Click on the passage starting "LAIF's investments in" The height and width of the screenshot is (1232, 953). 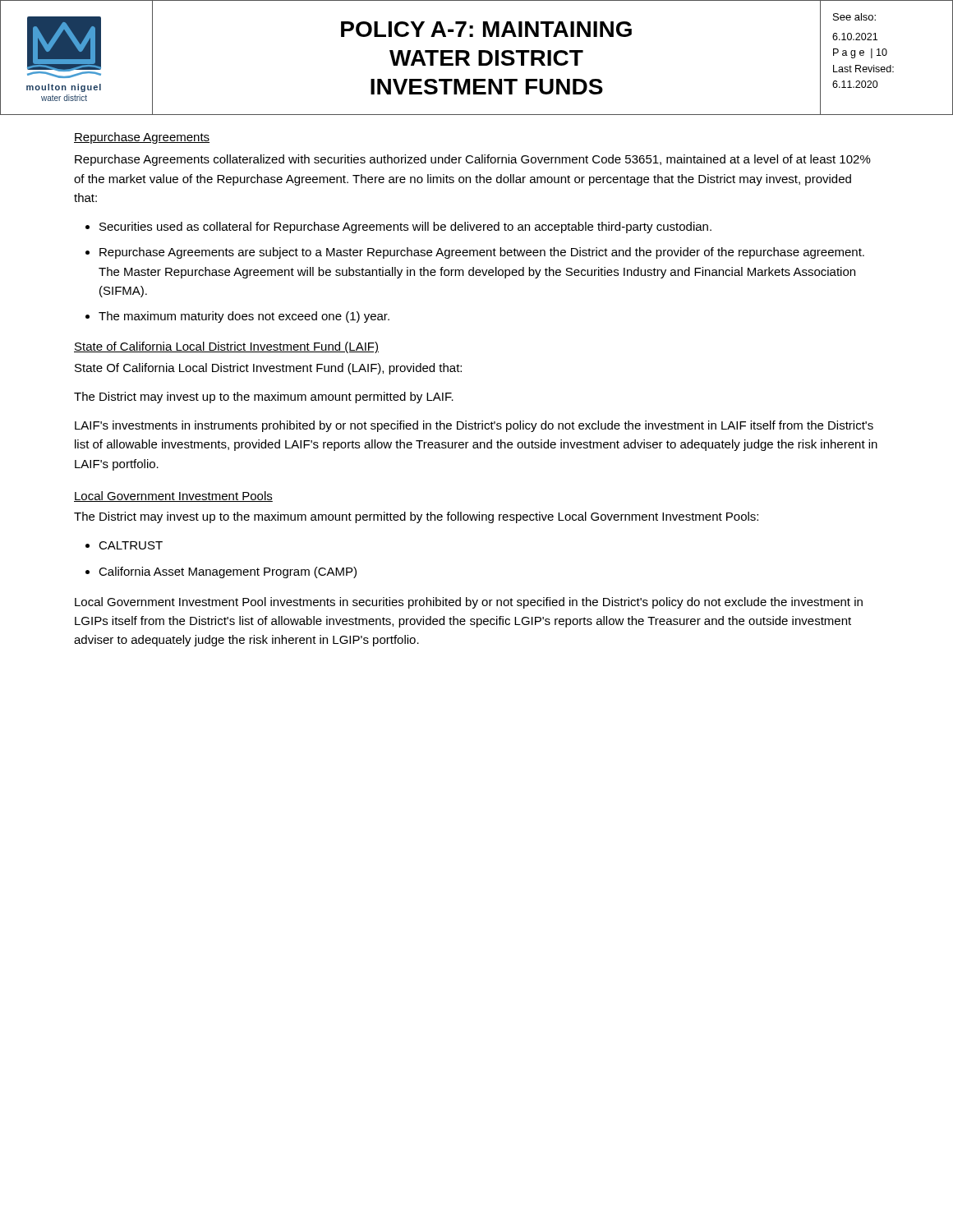(476, 444)
